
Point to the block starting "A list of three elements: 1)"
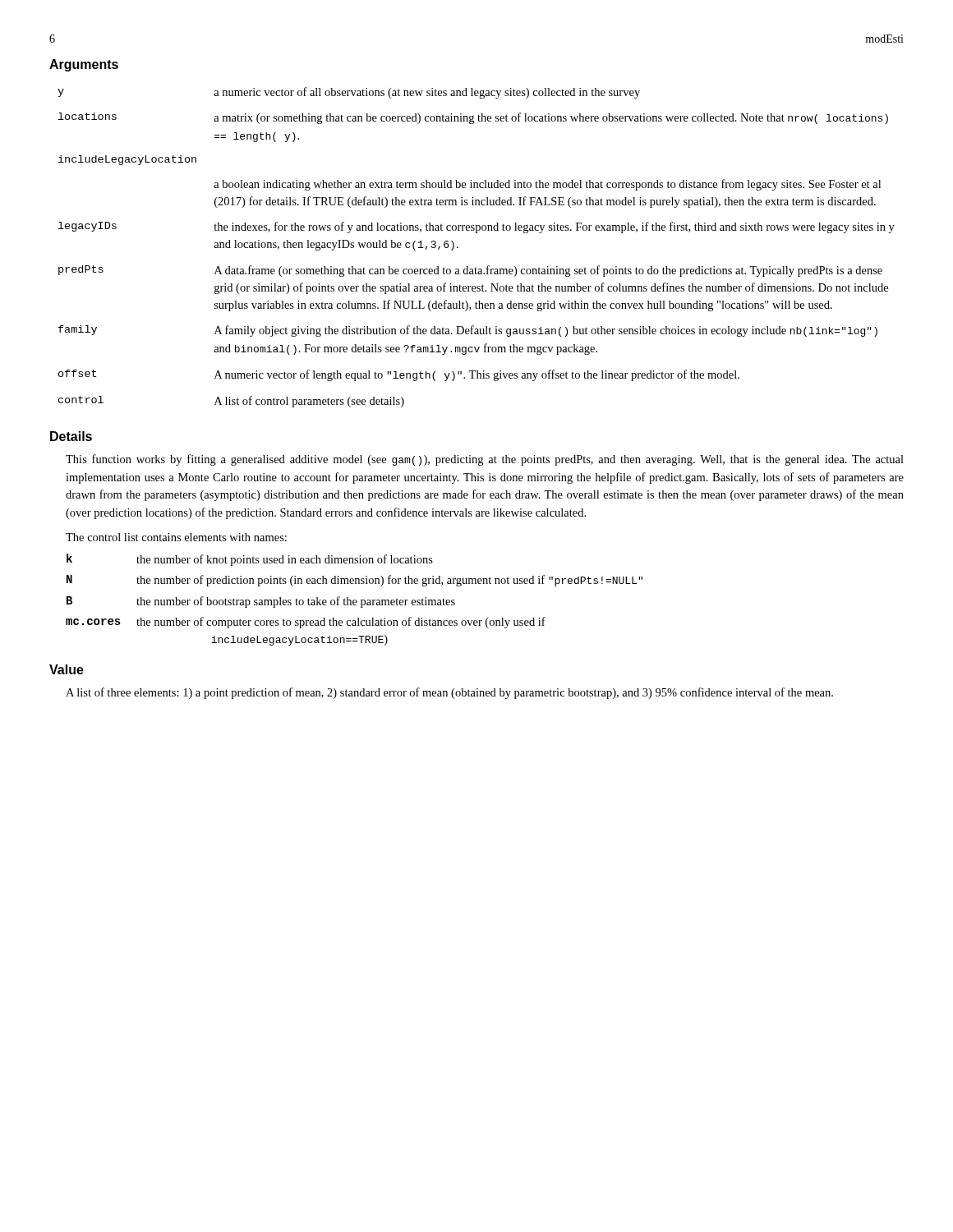[x=485, y=694]
